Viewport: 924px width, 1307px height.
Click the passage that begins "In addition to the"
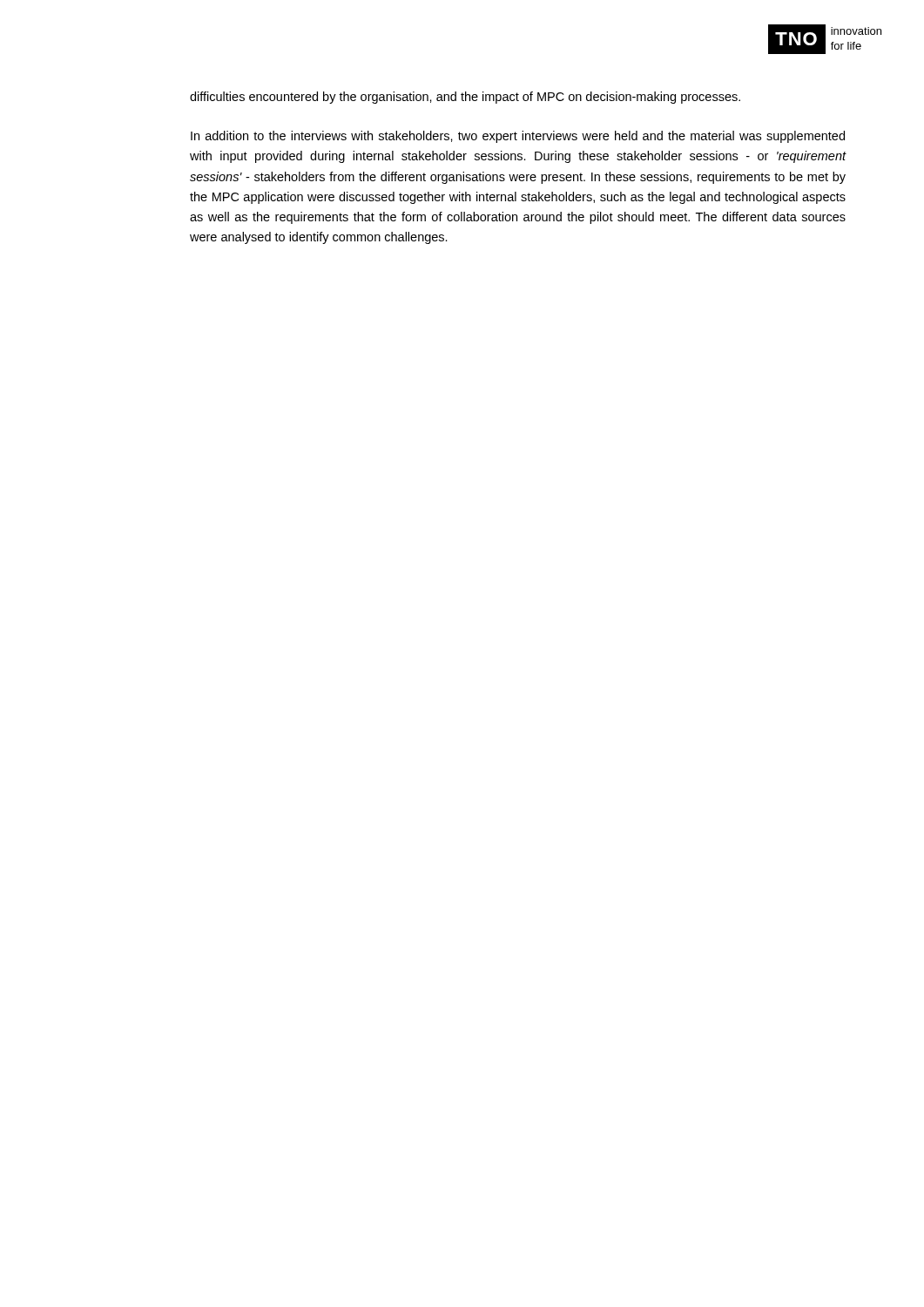pos(518,187)
